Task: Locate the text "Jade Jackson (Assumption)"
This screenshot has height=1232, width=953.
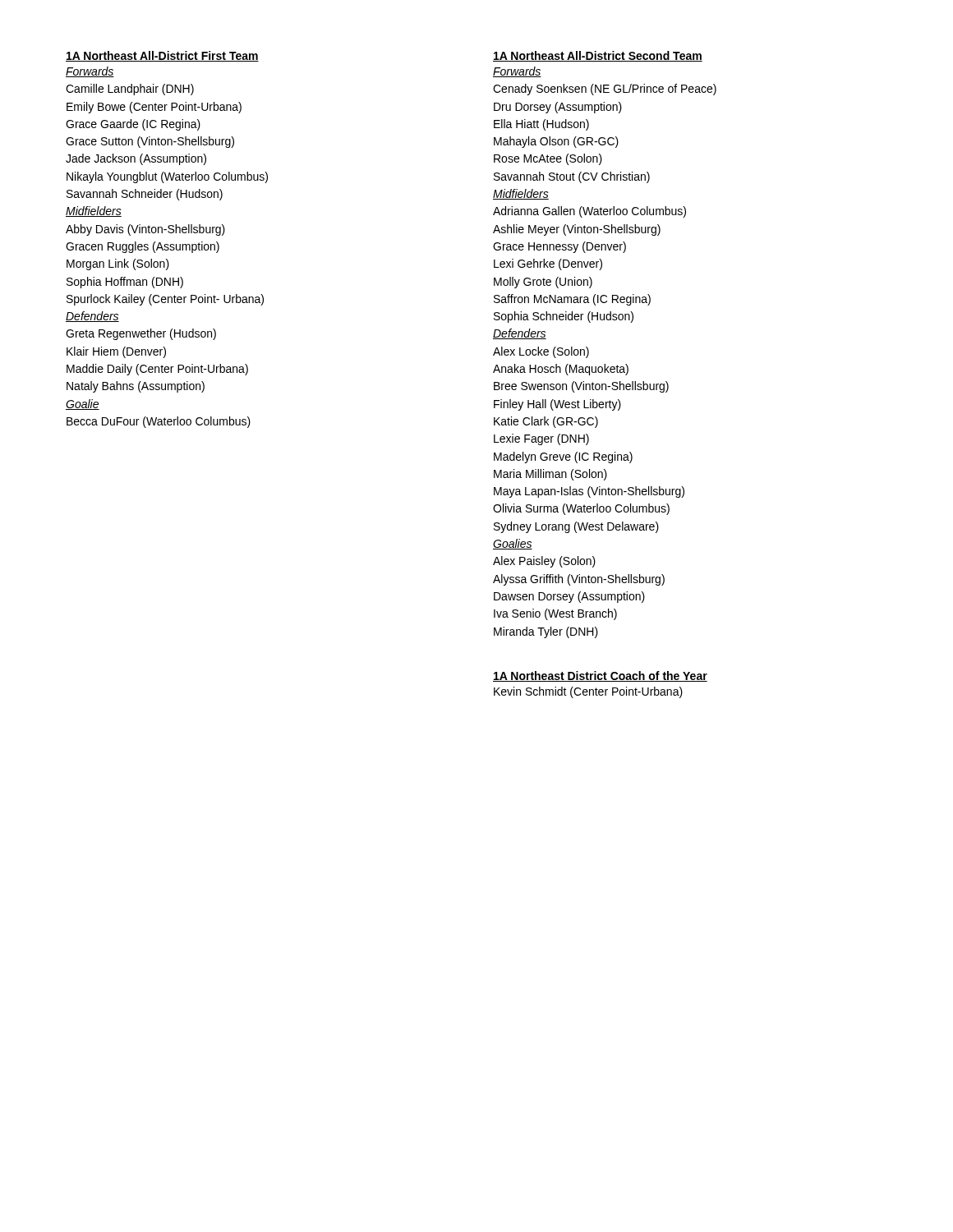Action: click(136, 159)
